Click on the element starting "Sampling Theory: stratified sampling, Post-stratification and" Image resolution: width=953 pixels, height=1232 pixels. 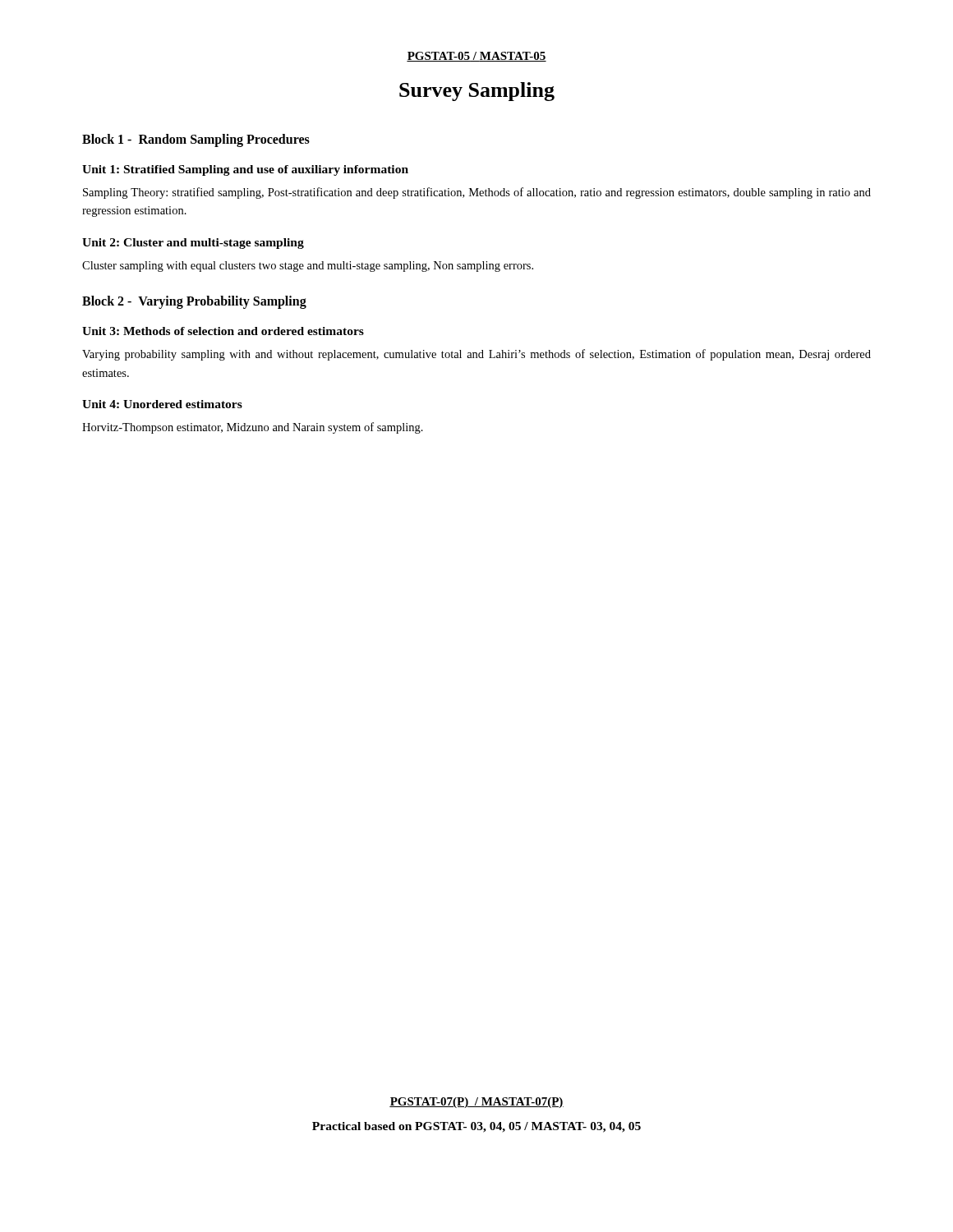click(x=476, y=201)
